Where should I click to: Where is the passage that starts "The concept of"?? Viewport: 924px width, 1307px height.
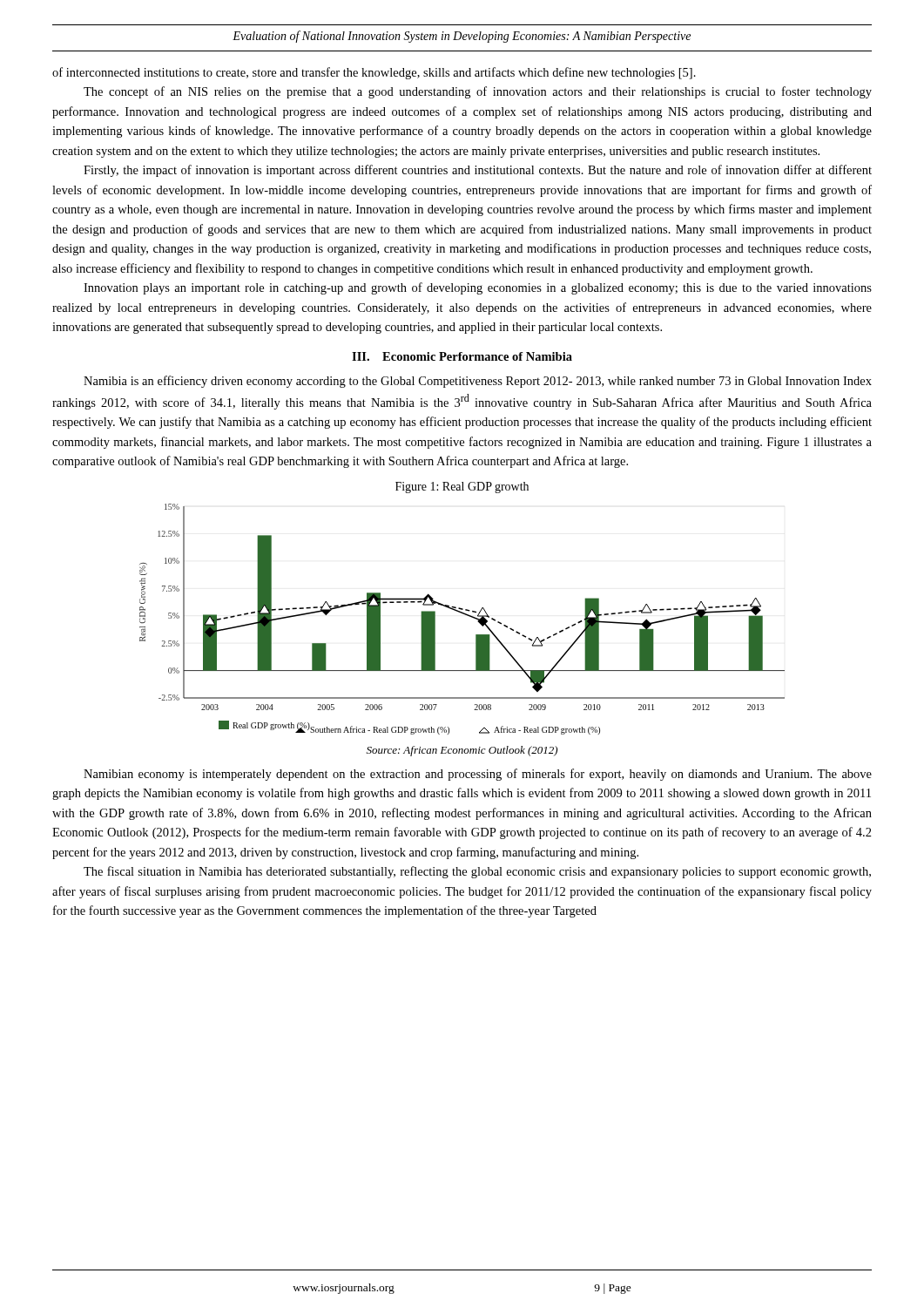462,121
